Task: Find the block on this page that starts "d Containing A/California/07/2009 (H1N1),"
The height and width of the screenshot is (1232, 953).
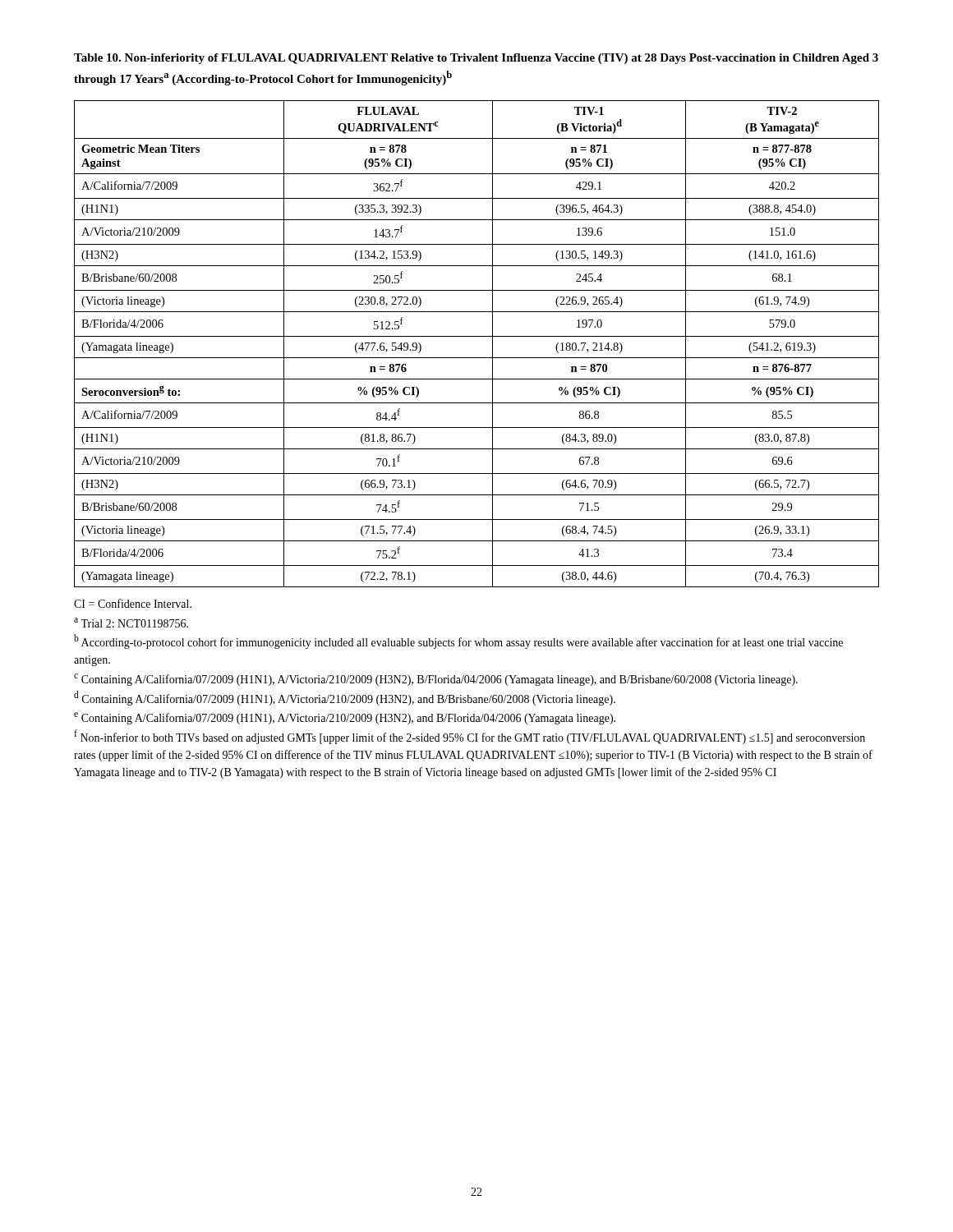Action: tap(345, 697)
